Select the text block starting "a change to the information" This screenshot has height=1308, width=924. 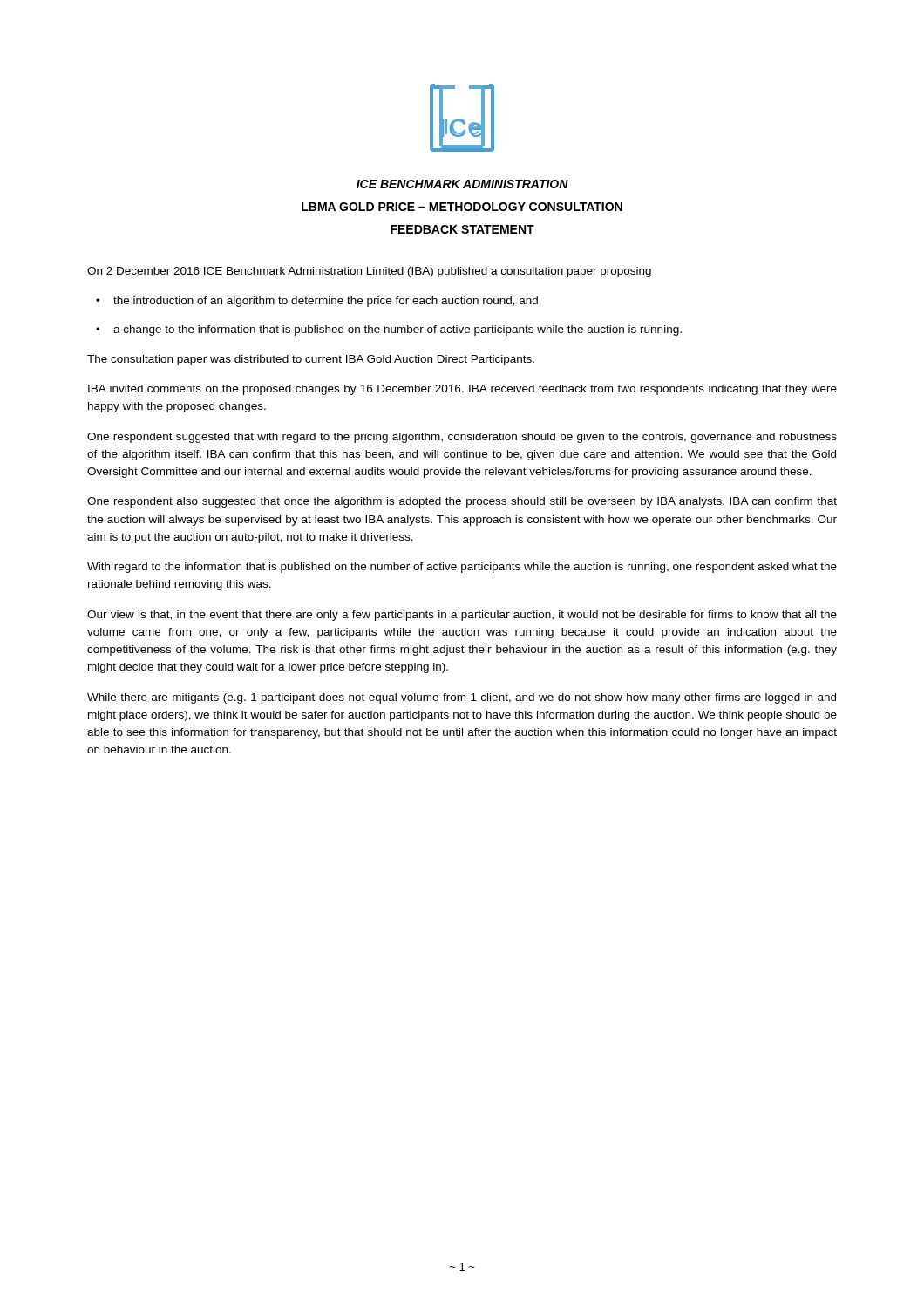coord(398,329)
